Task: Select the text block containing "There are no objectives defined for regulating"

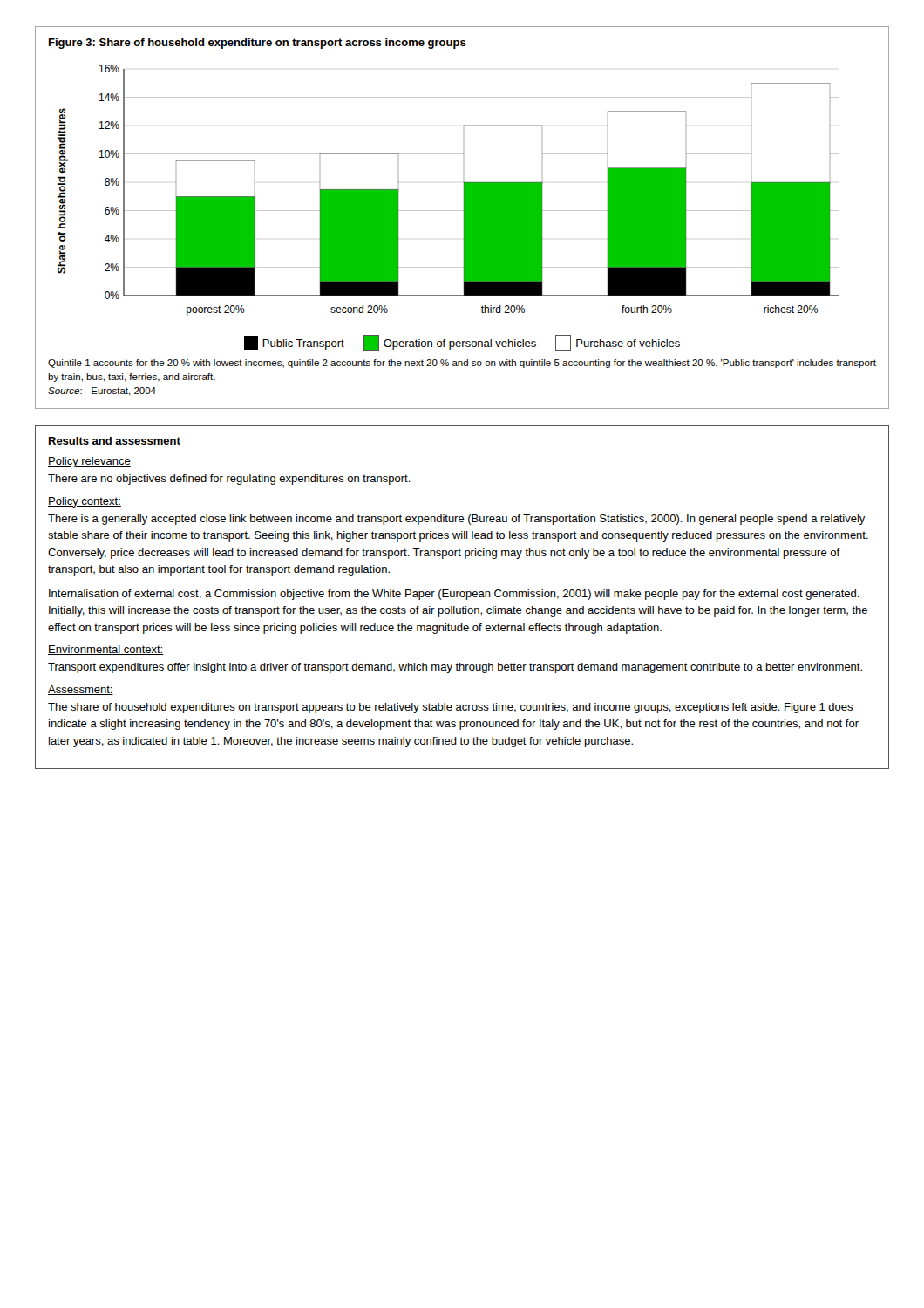Action: tap(229, 479)
